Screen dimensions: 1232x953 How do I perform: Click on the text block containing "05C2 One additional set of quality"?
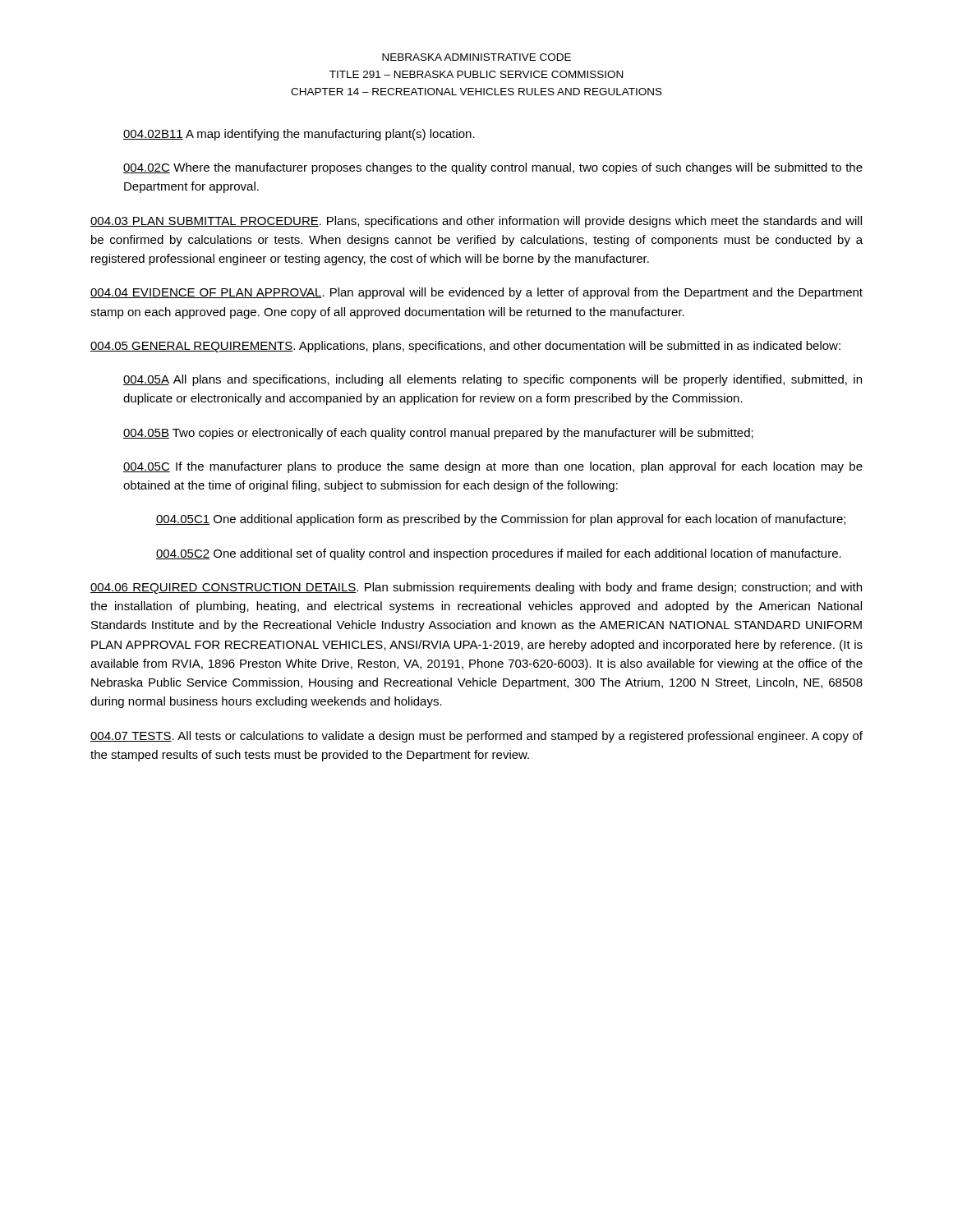(499, 553)
